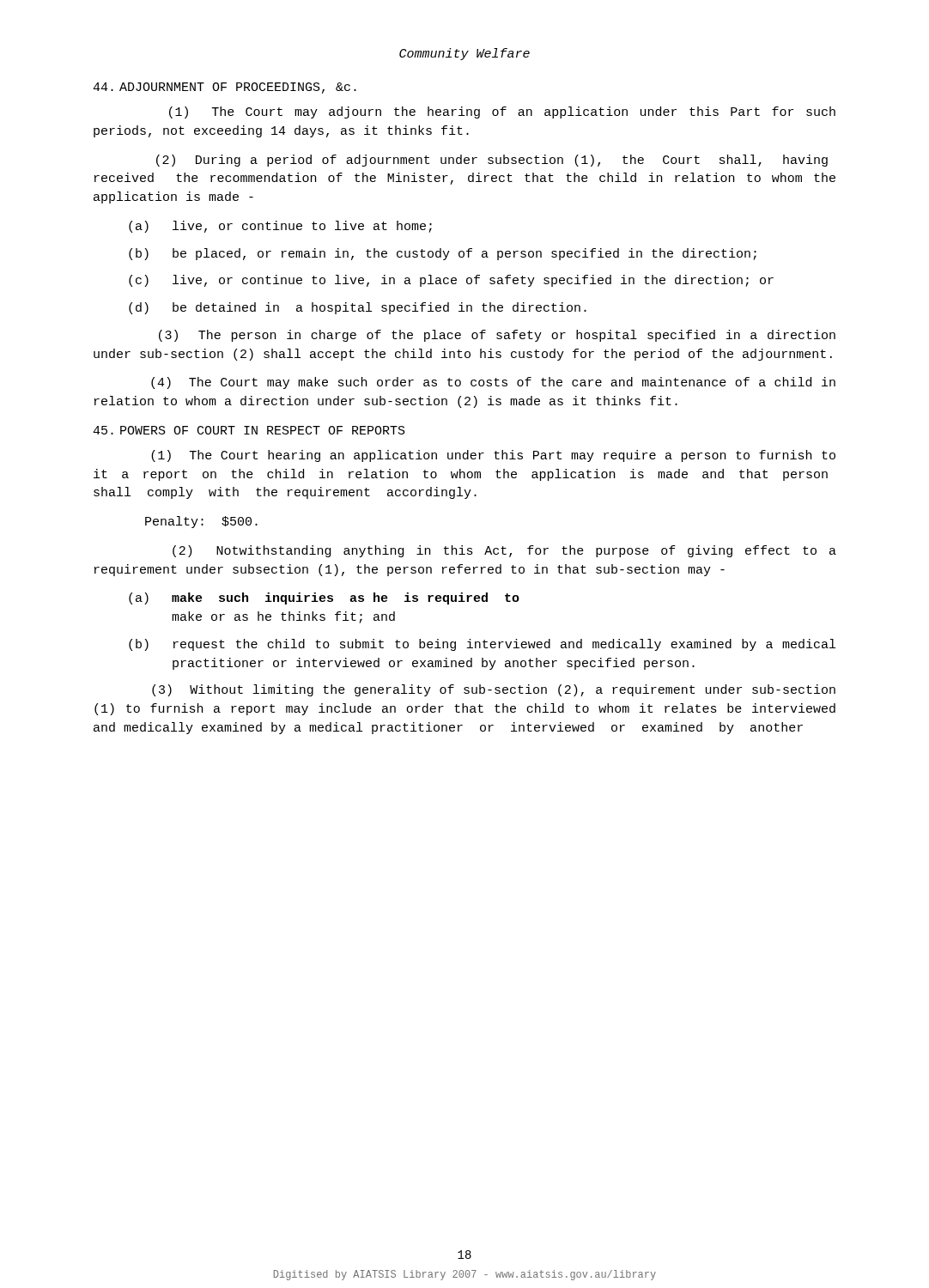929x1288 pixels.
Task: Click the passage that begins "(a) make such inquiries as he is"
Action: tap(464, 609)
